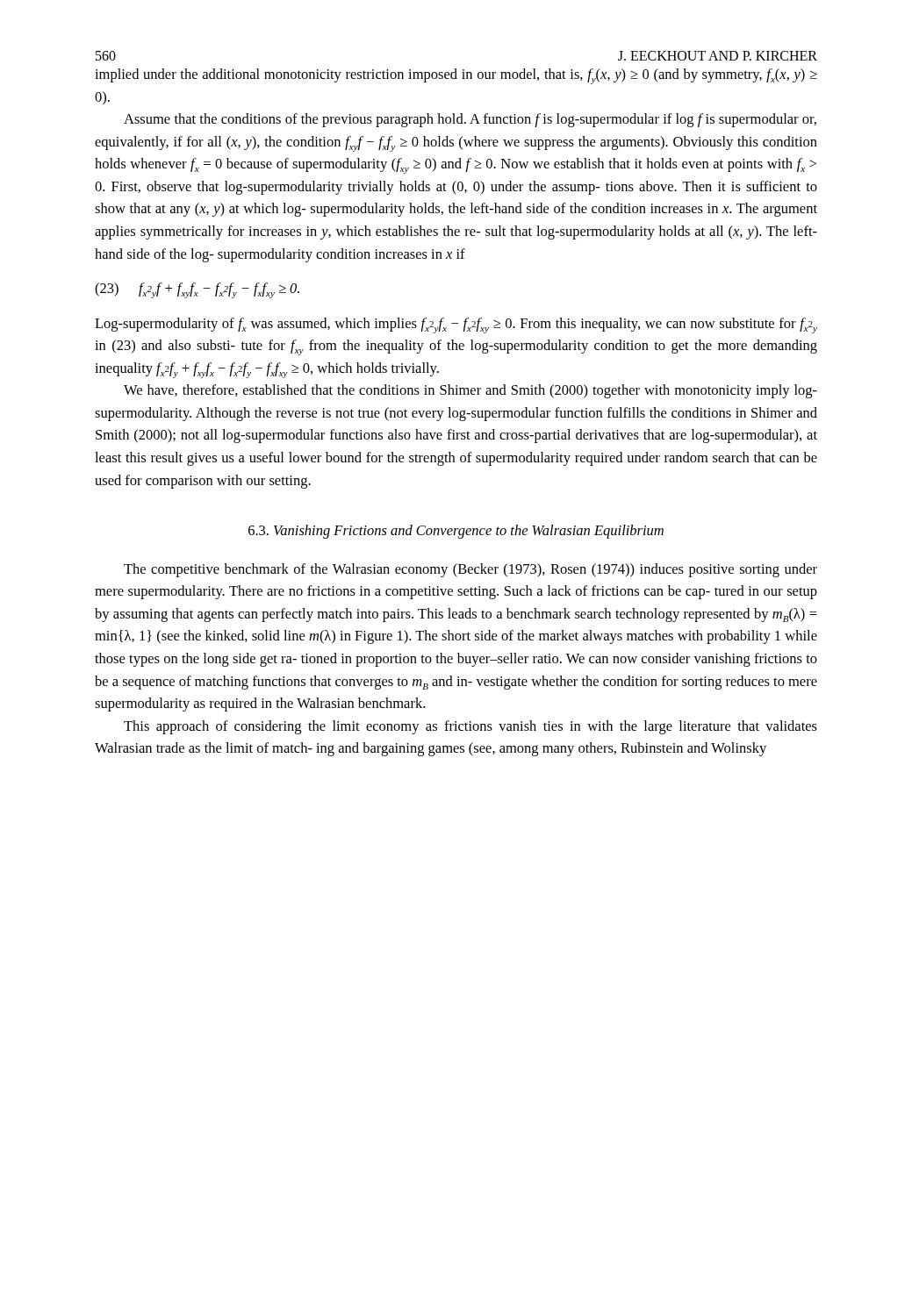Locate the block of text that opens with "Log-supermodularity of fx was assumed,"
The image size is (912, 1316).
click(456, 346)
